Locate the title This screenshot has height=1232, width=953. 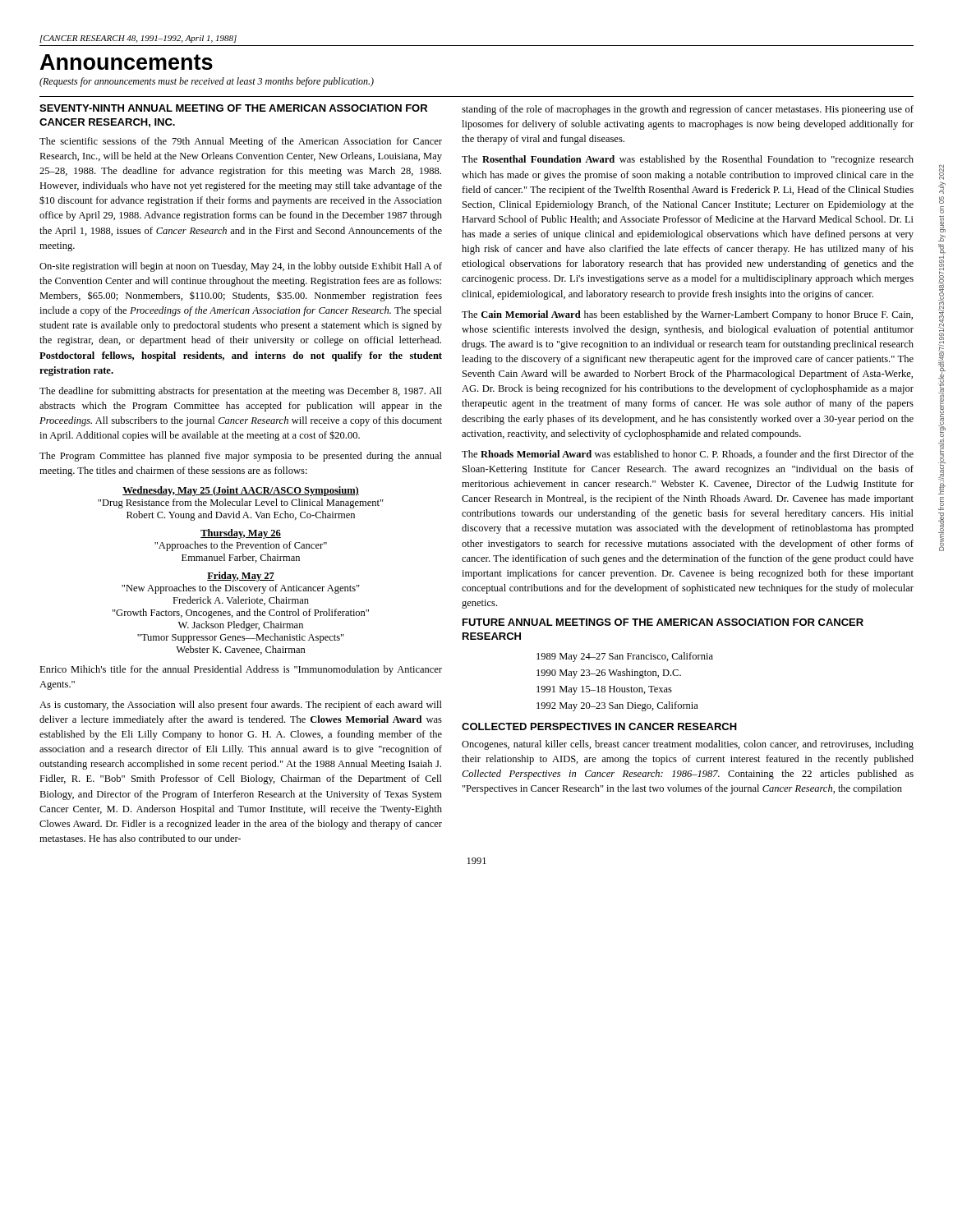tap(126, 62)
